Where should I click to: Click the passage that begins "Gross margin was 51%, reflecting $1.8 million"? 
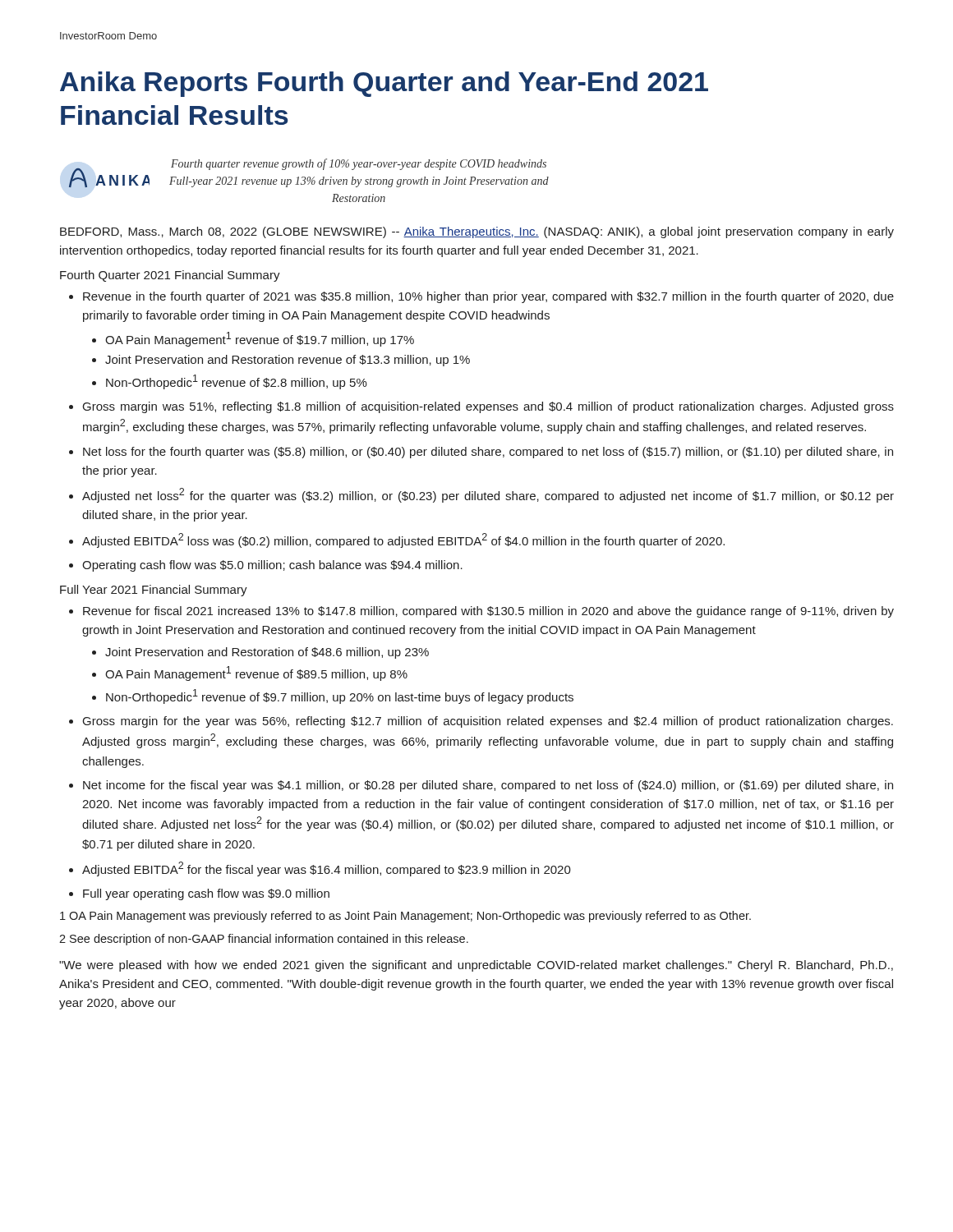(x=488, y=417)
